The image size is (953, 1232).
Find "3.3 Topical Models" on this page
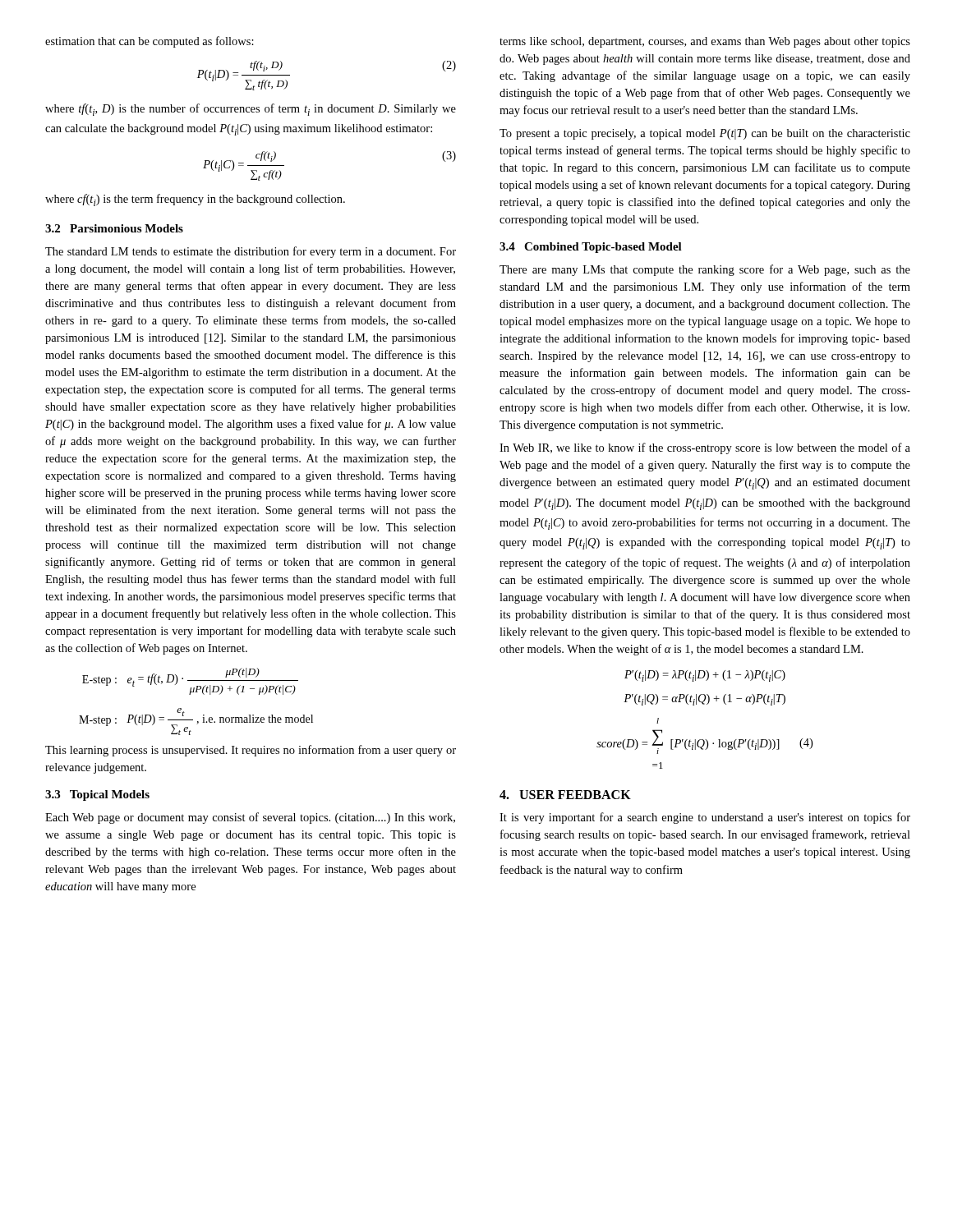[97, 795]
